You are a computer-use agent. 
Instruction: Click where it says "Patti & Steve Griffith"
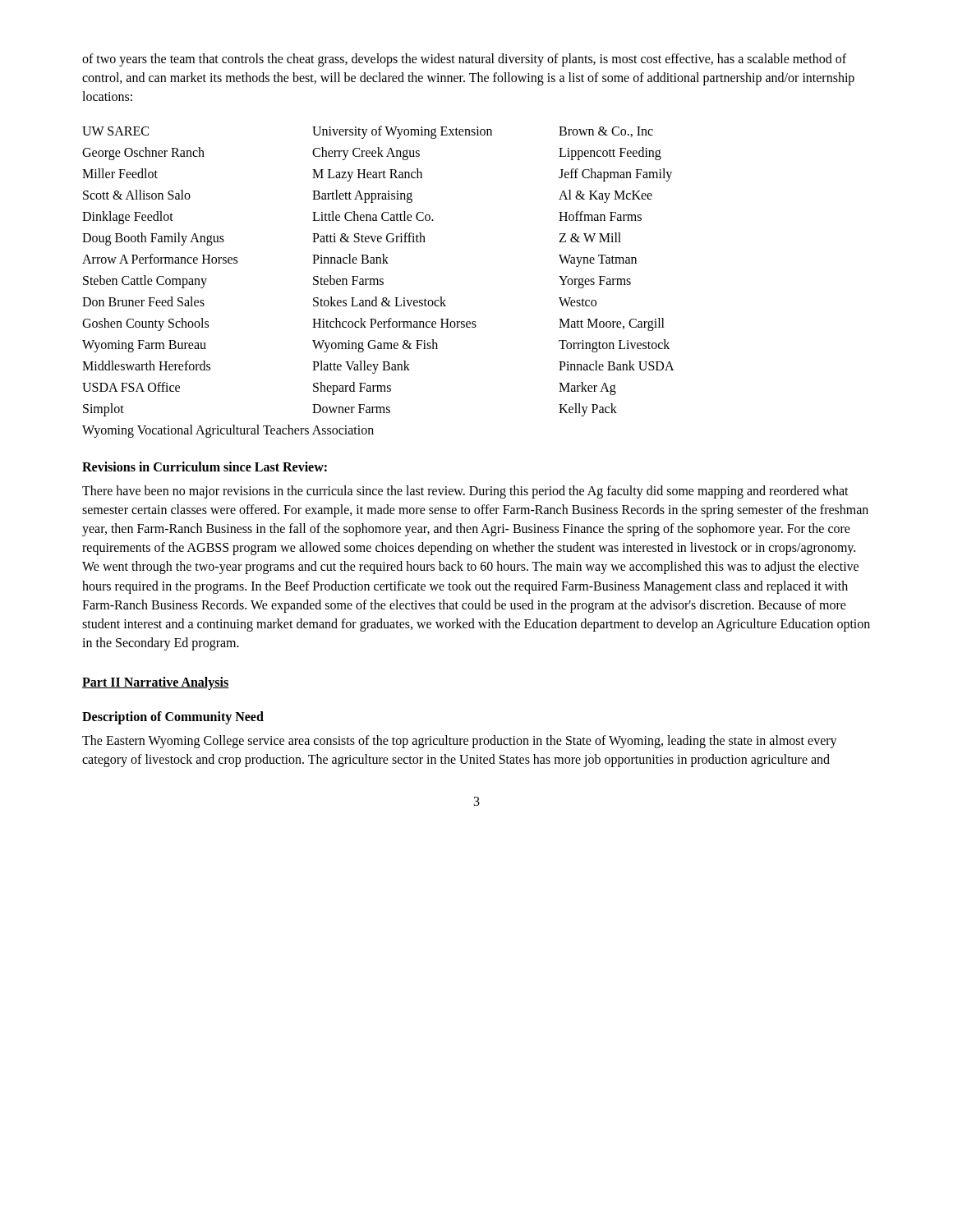[x=369, y=237]
